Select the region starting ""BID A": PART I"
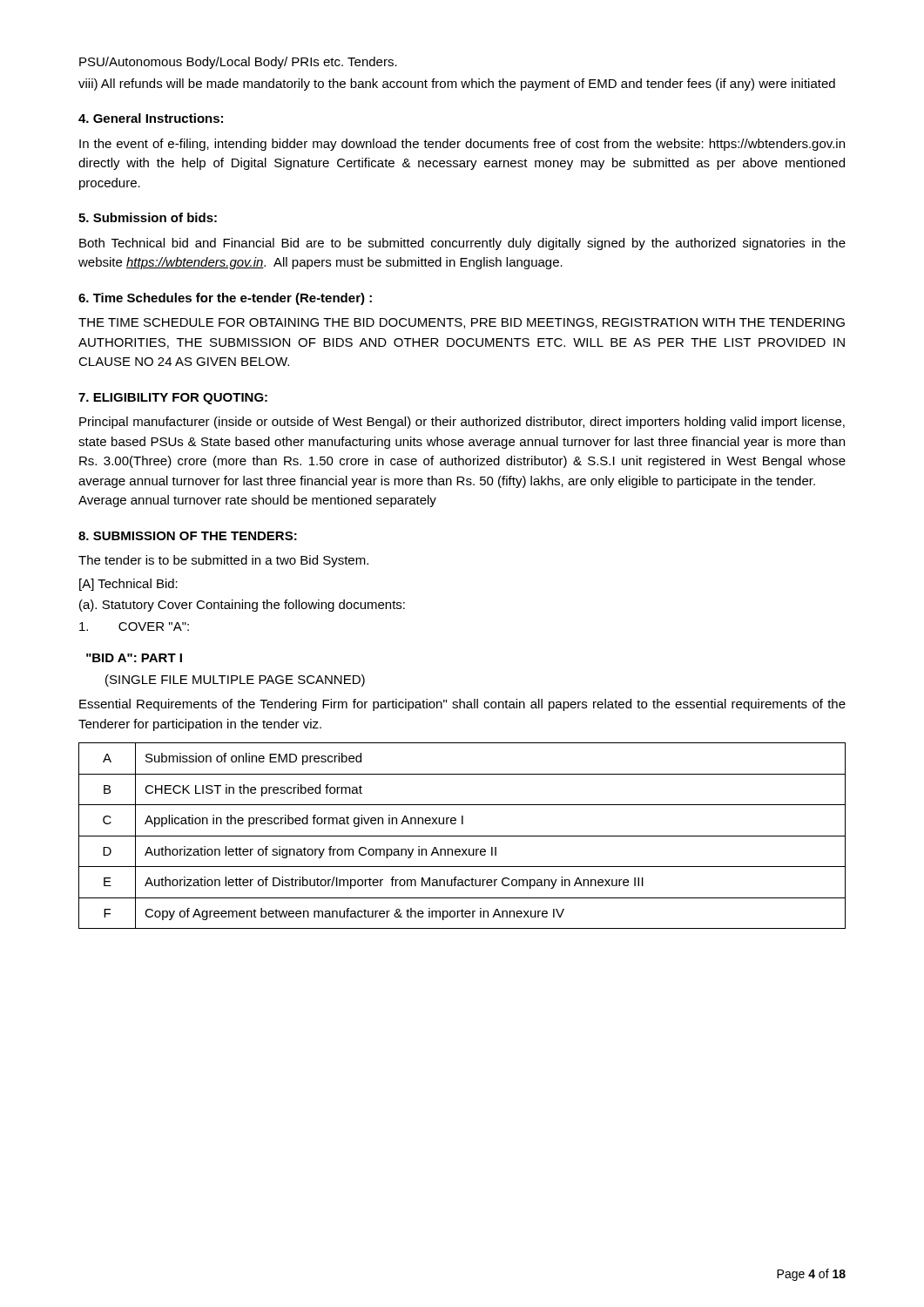 134,658
